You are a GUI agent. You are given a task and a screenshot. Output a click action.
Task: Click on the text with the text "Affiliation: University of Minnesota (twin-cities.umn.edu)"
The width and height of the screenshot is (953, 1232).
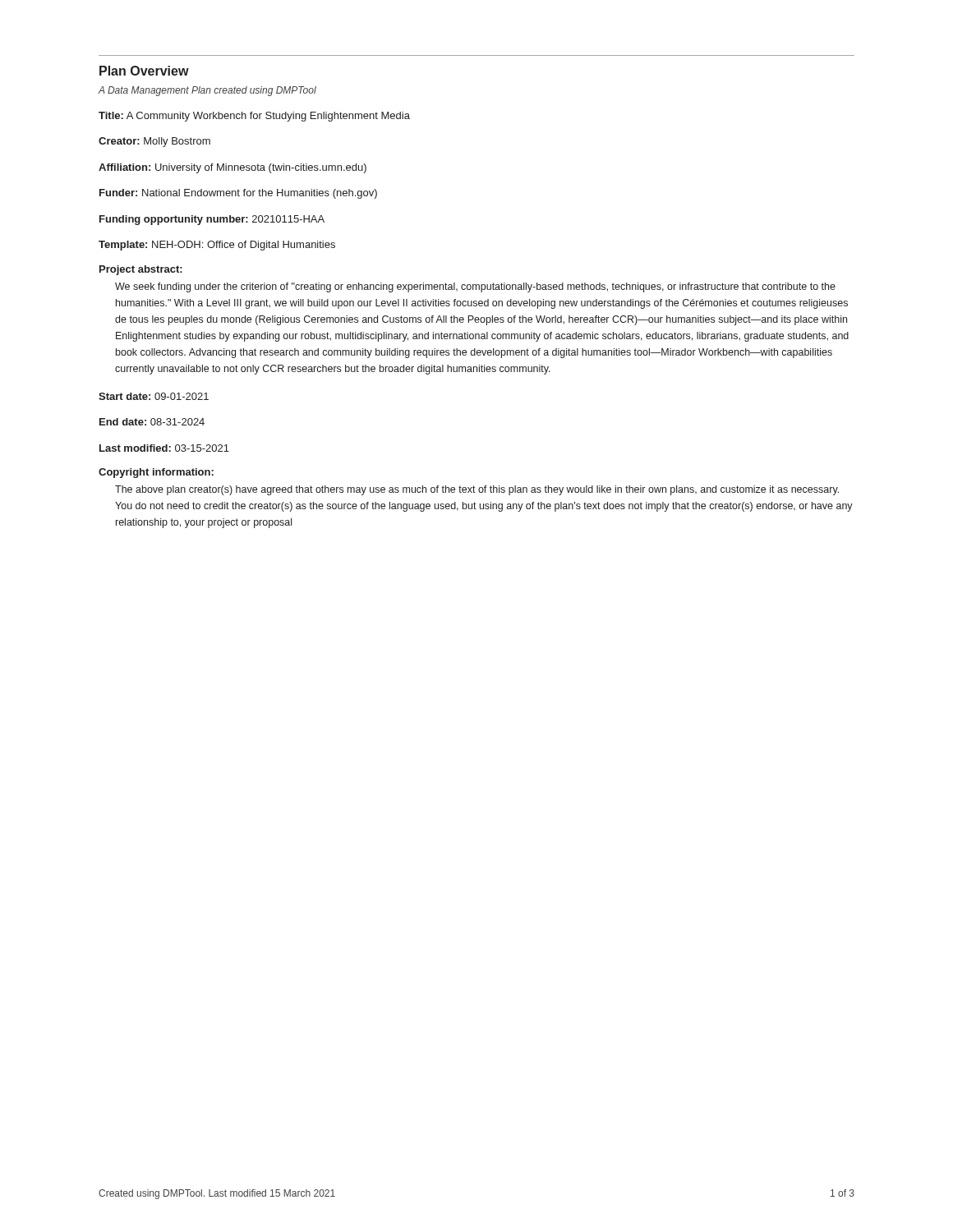(233, 167)
